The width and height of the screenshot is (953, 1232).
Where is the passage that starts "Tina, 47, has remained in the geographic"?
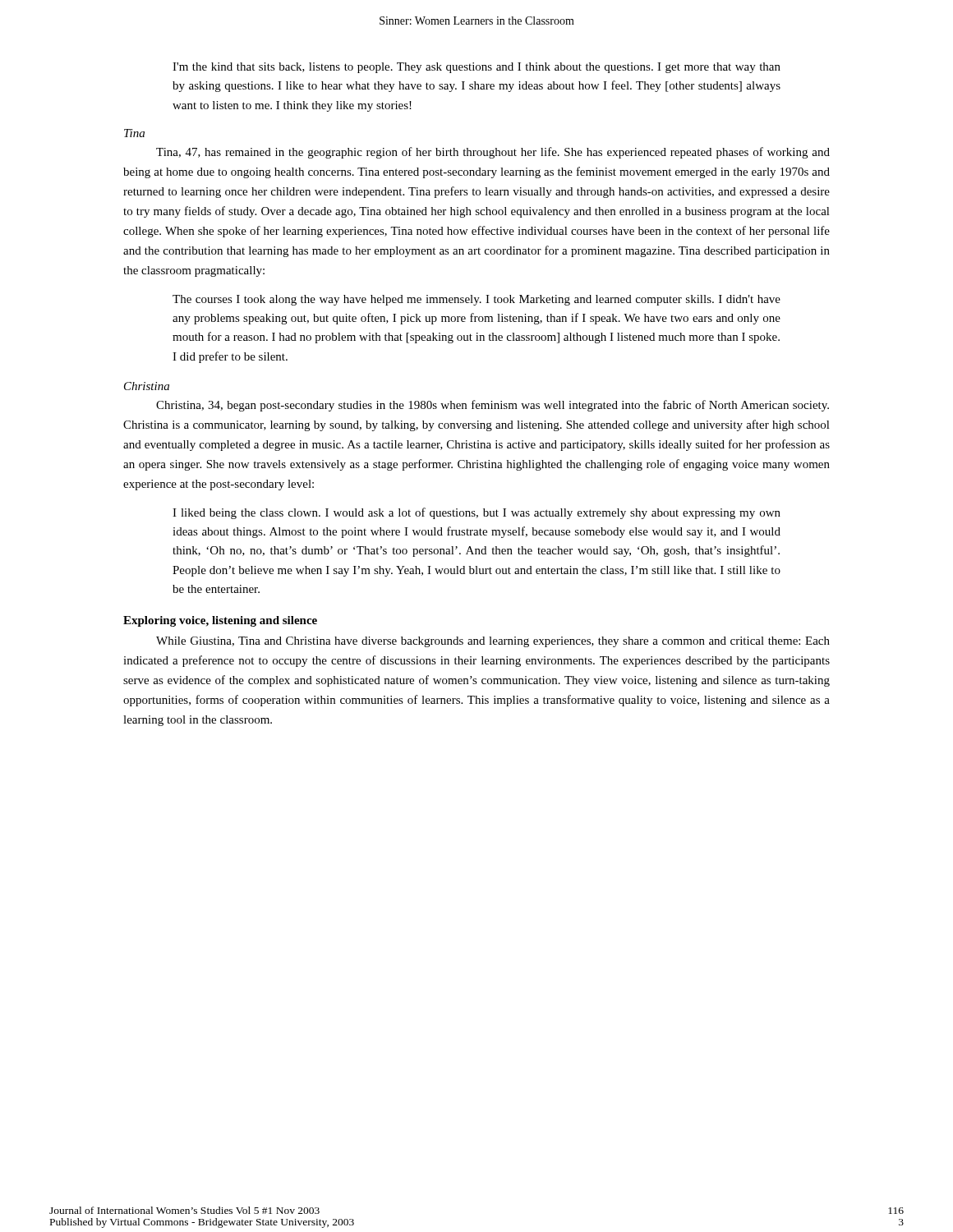(476, 211)
